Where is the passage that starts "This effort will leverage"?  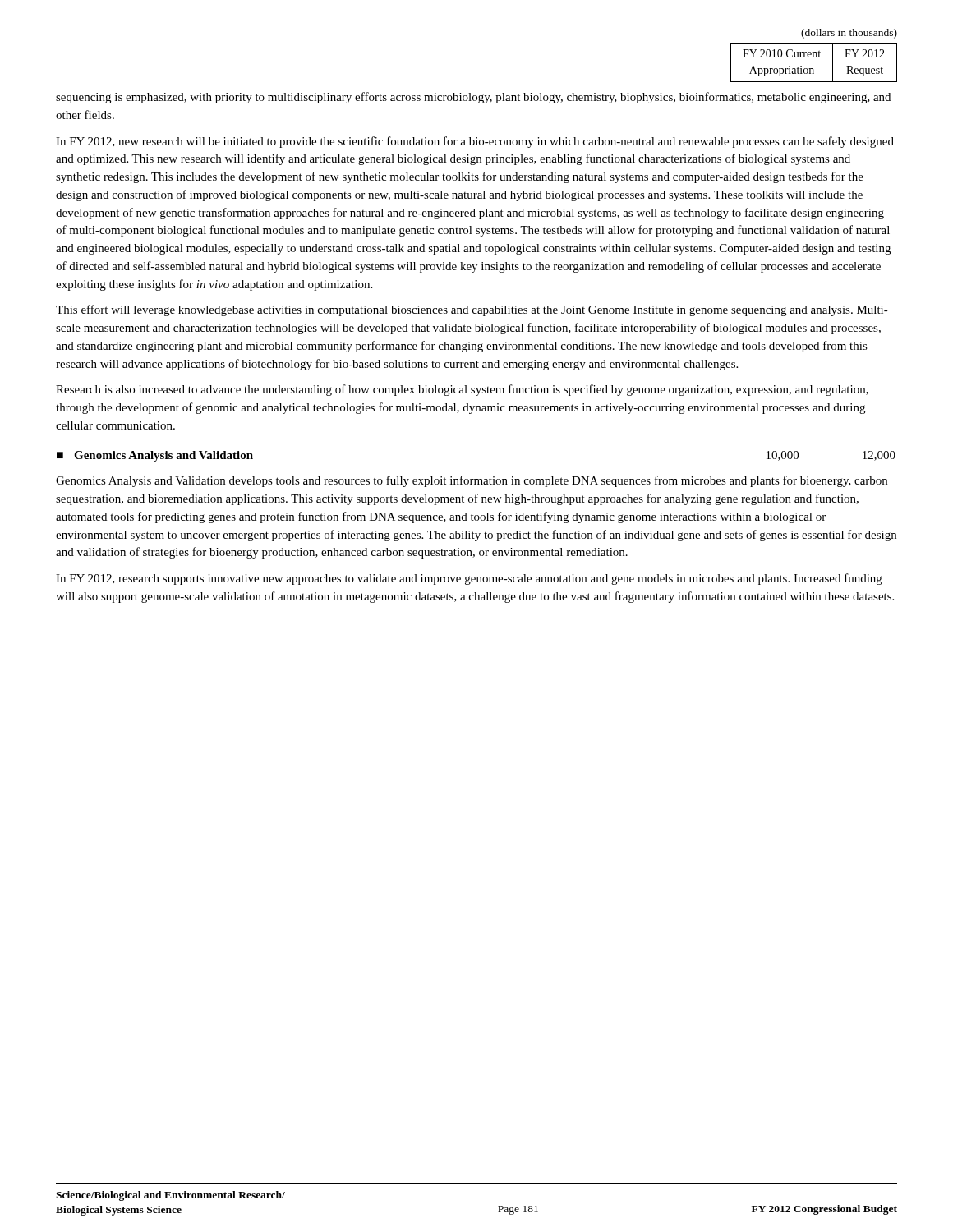click(476, 337)
